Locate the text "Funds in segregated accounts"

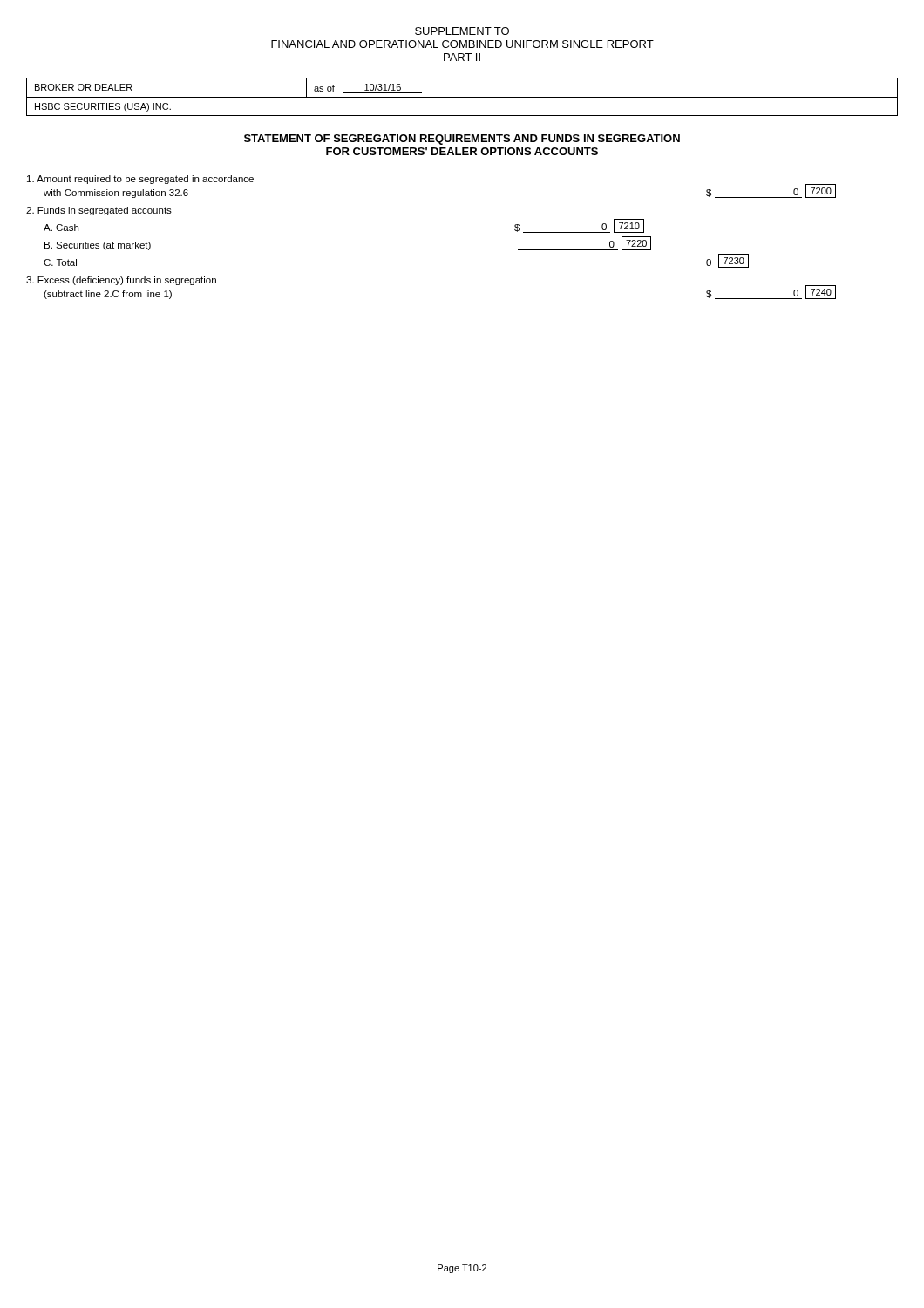[99, 211]
